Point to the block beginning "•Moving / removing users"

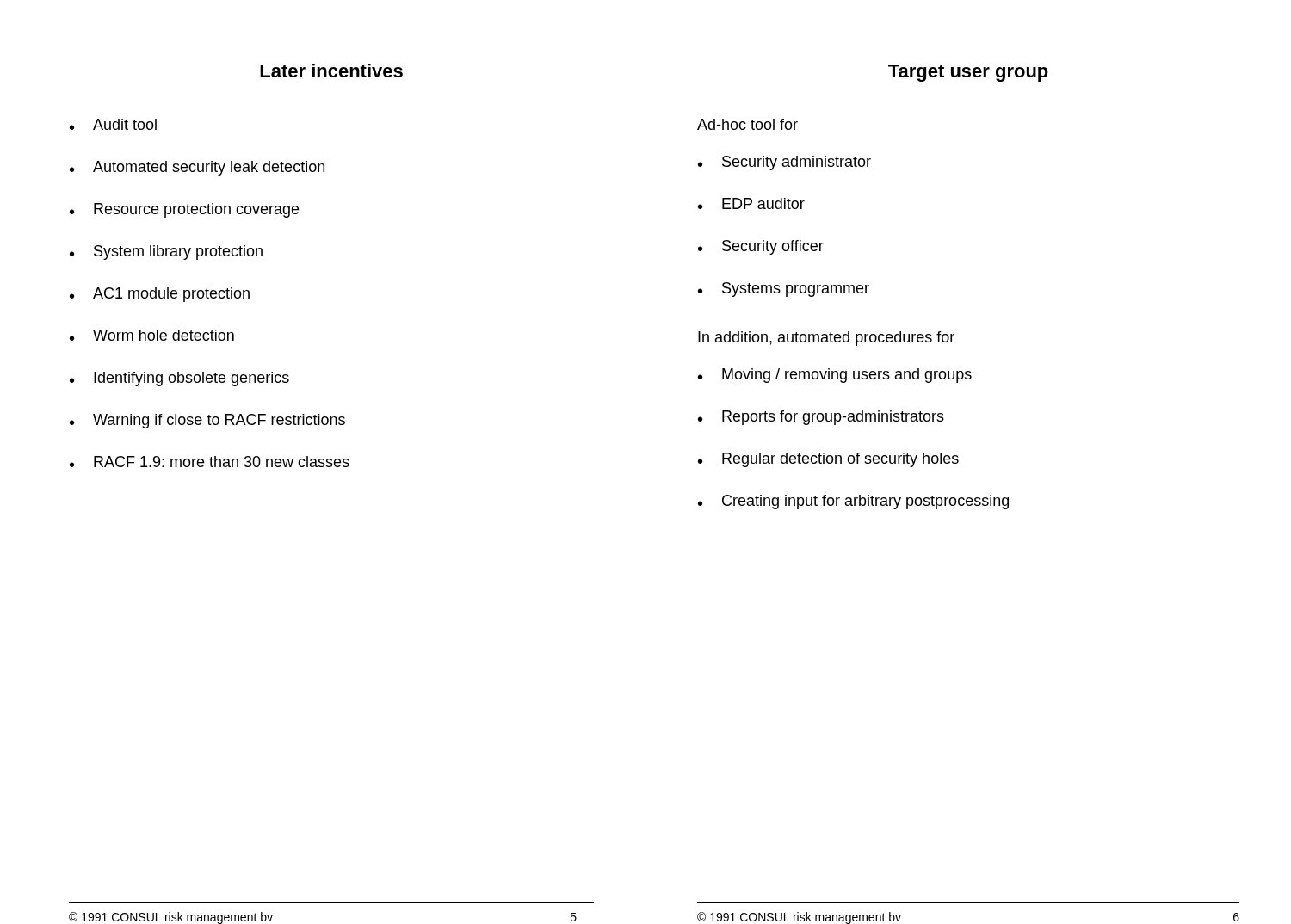pos(835,376)
